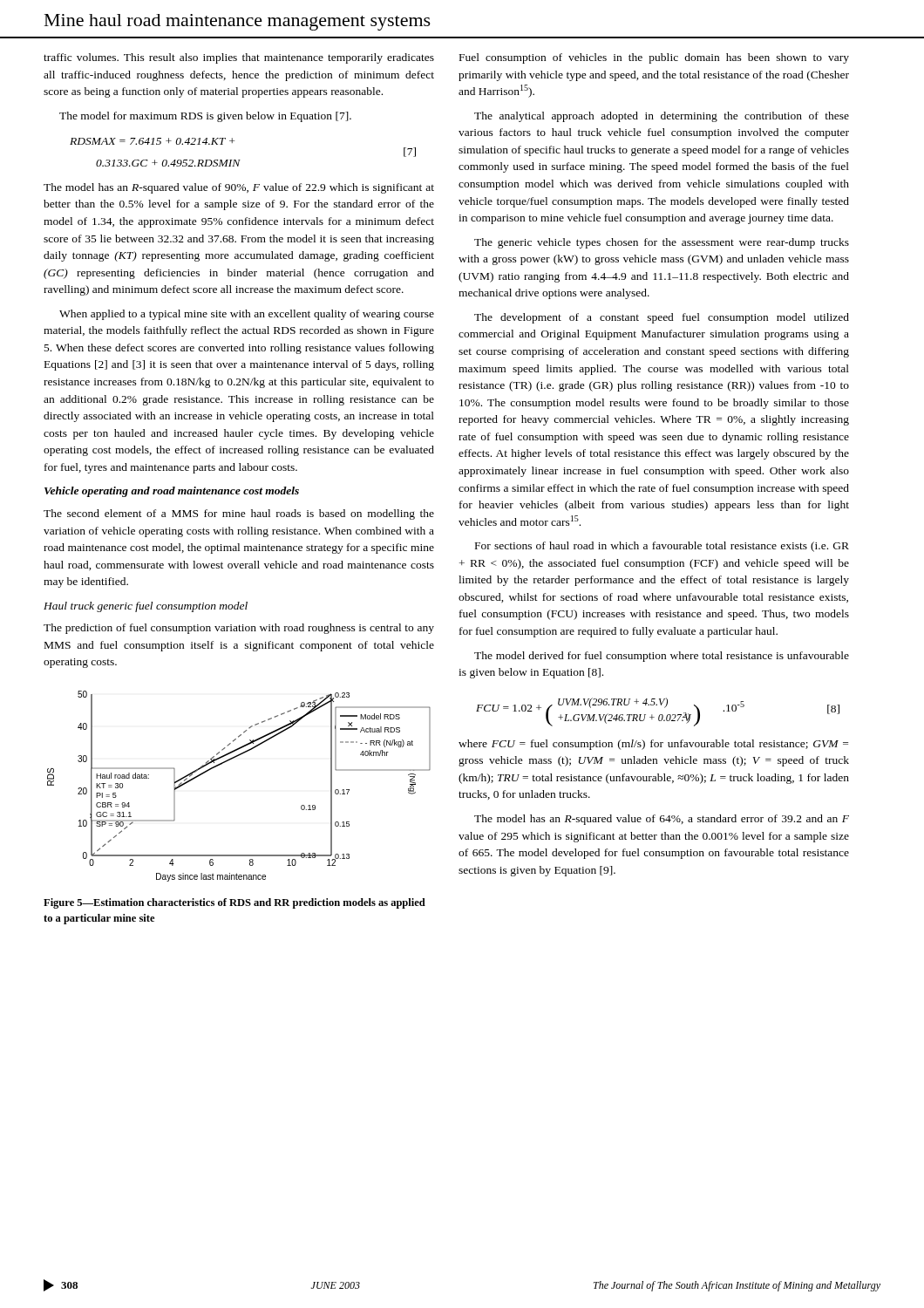924x1308 pixels.
Task: Point to the block beginning "The model has an R-squared value of"
Action: 239,327
